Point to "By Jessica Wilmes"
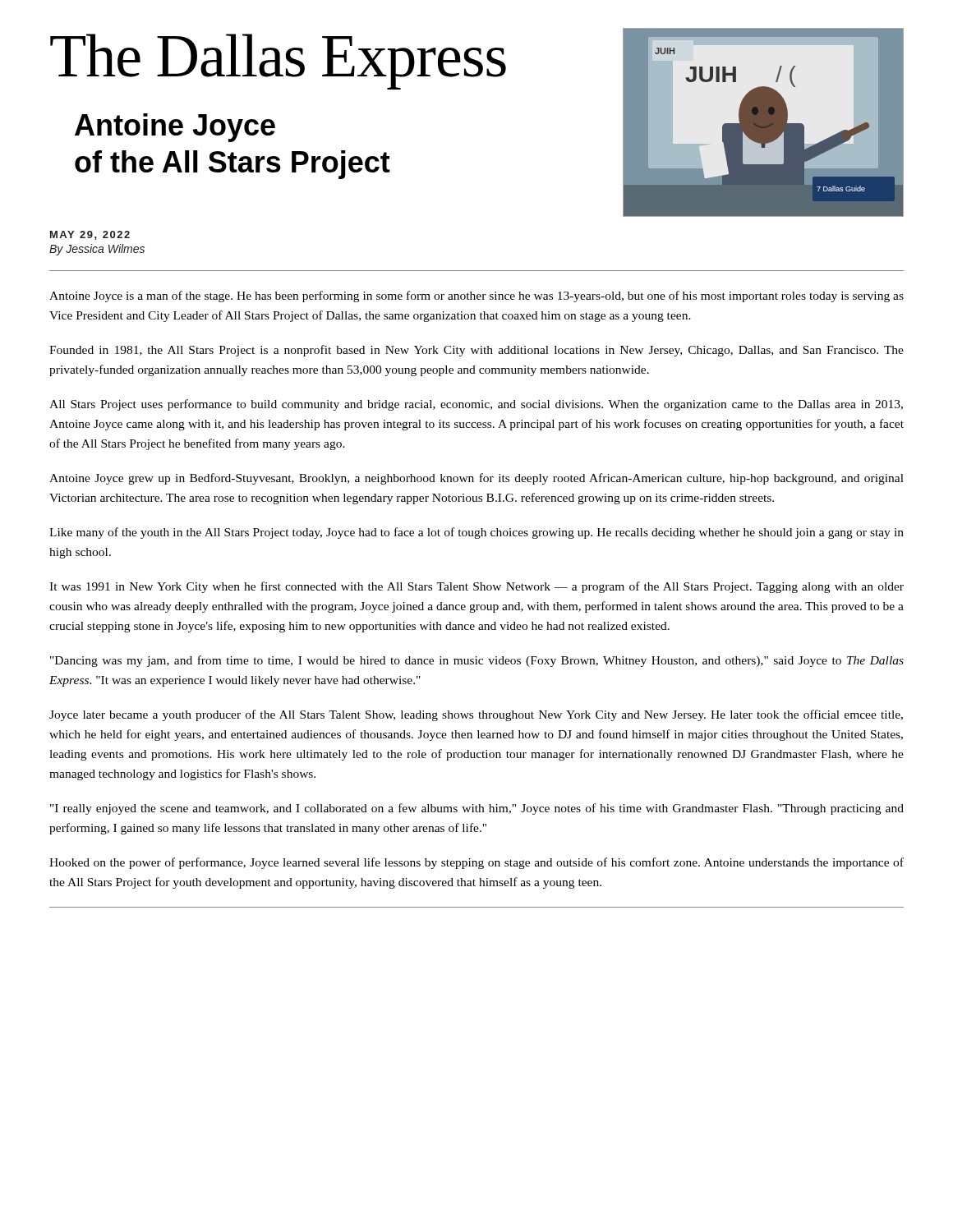This screenshot has width=953, height=1232. pos(97,249)
